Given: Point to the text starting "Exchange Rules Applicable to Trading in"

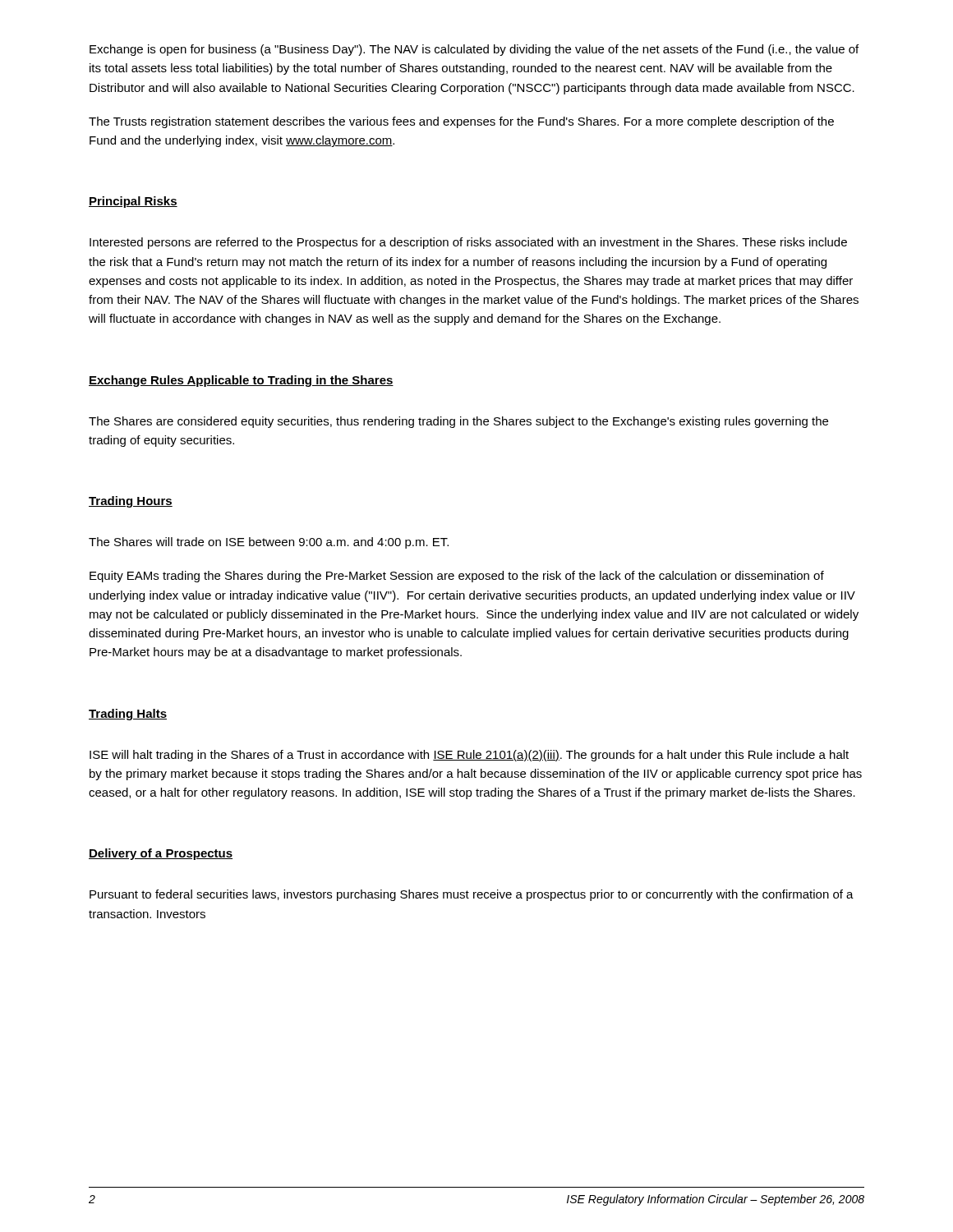Looking at the screenshot, I should [241, 379].
